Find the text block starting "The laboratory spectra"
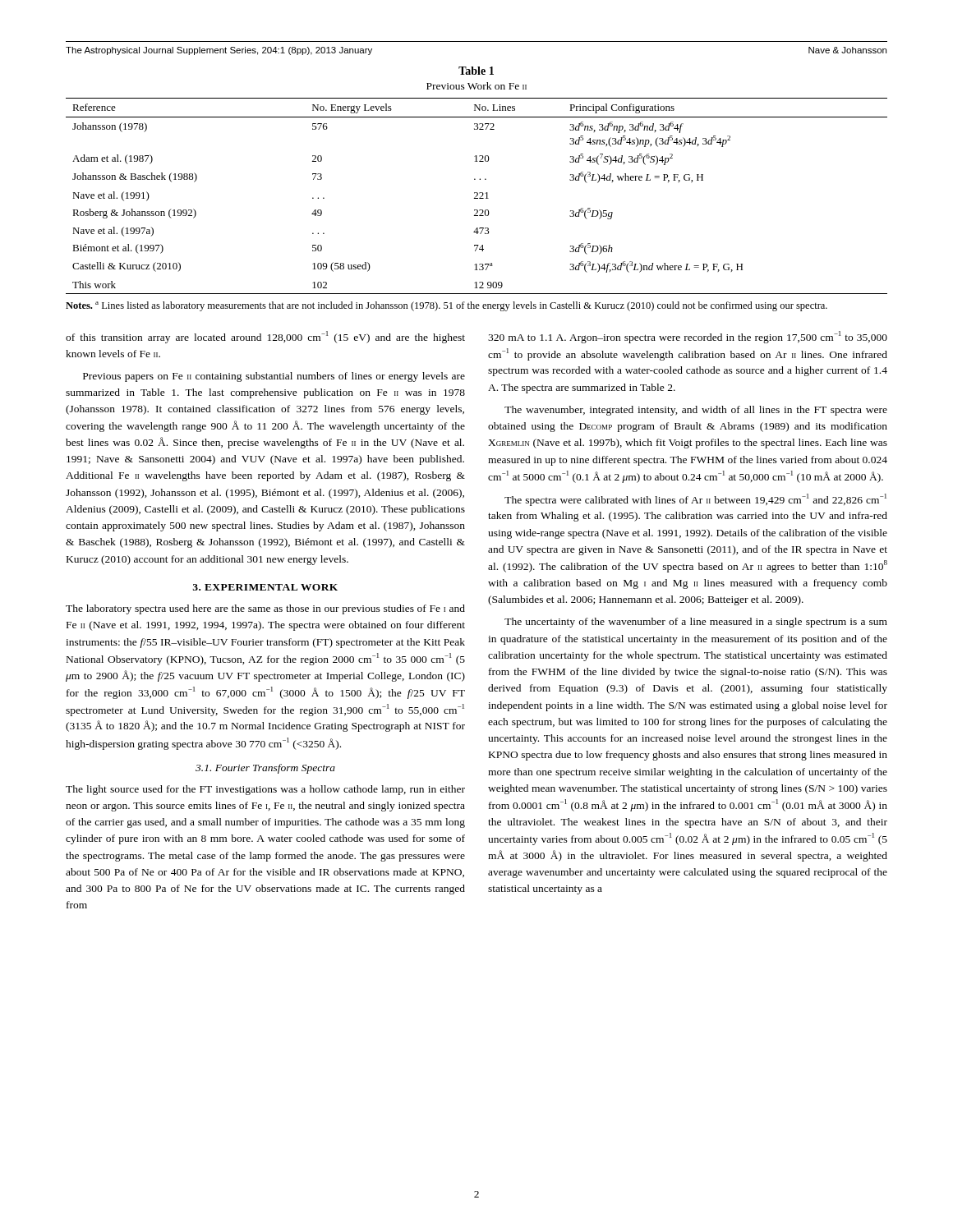 pos(265,676)
